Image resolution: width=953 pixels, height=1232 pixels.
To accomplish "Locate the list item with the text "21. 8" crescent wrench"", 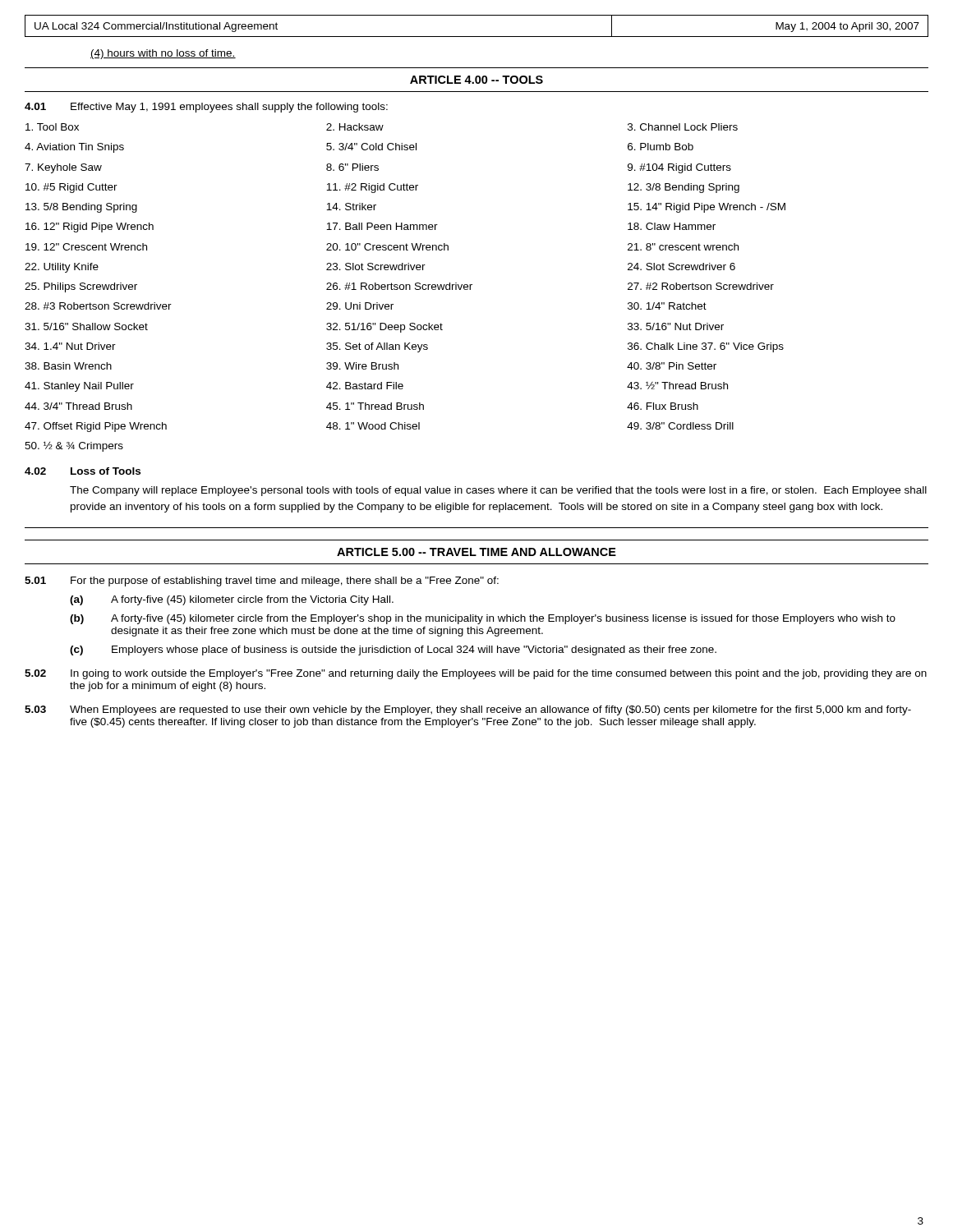I will click(x=683, y=247).
